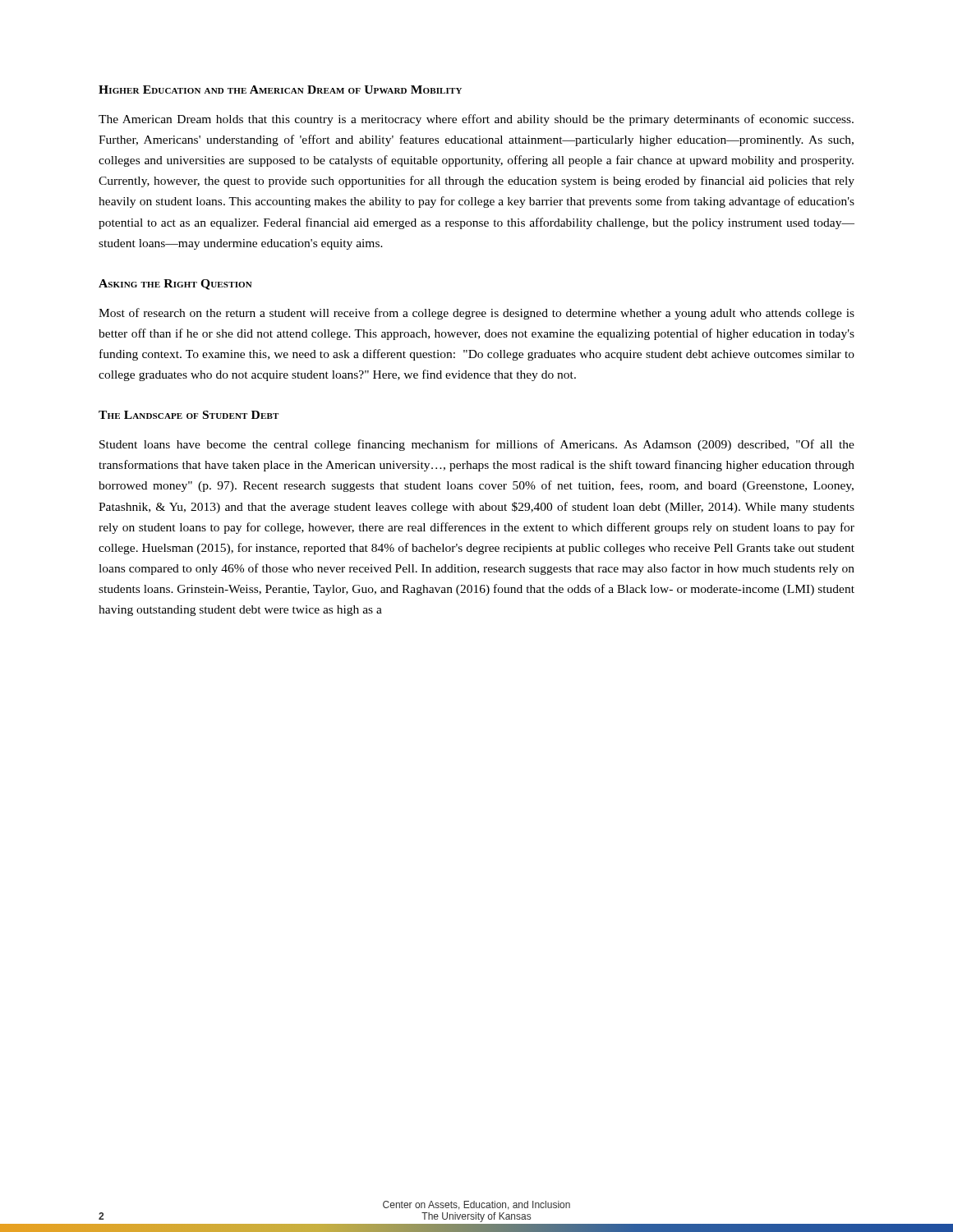Click on the element starting "Most of research on the return a"

pyautogui.click(x=476, y=343)
